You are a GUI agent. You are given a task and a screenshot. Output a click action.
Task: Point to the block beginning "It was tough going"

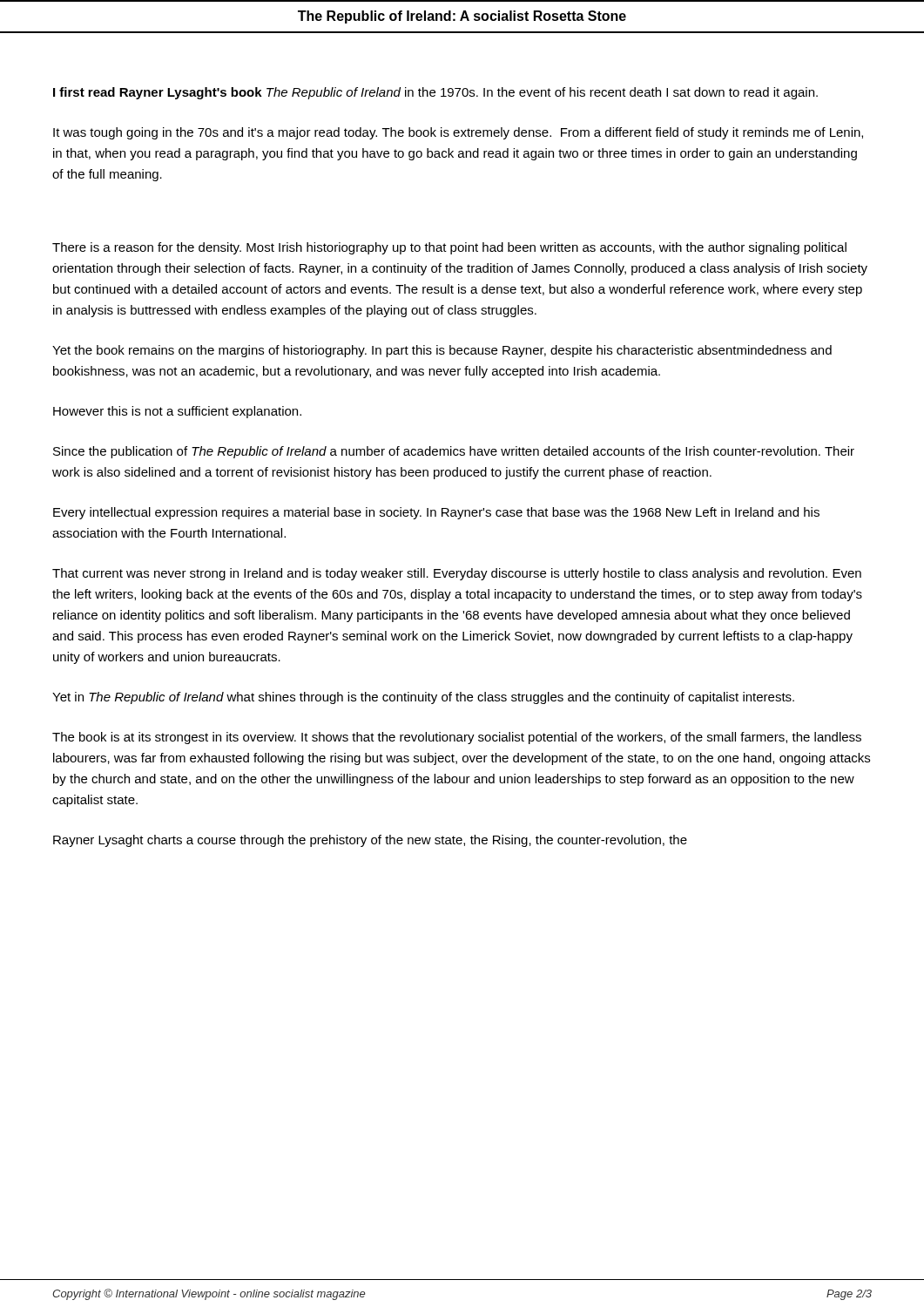pos(458,153)
